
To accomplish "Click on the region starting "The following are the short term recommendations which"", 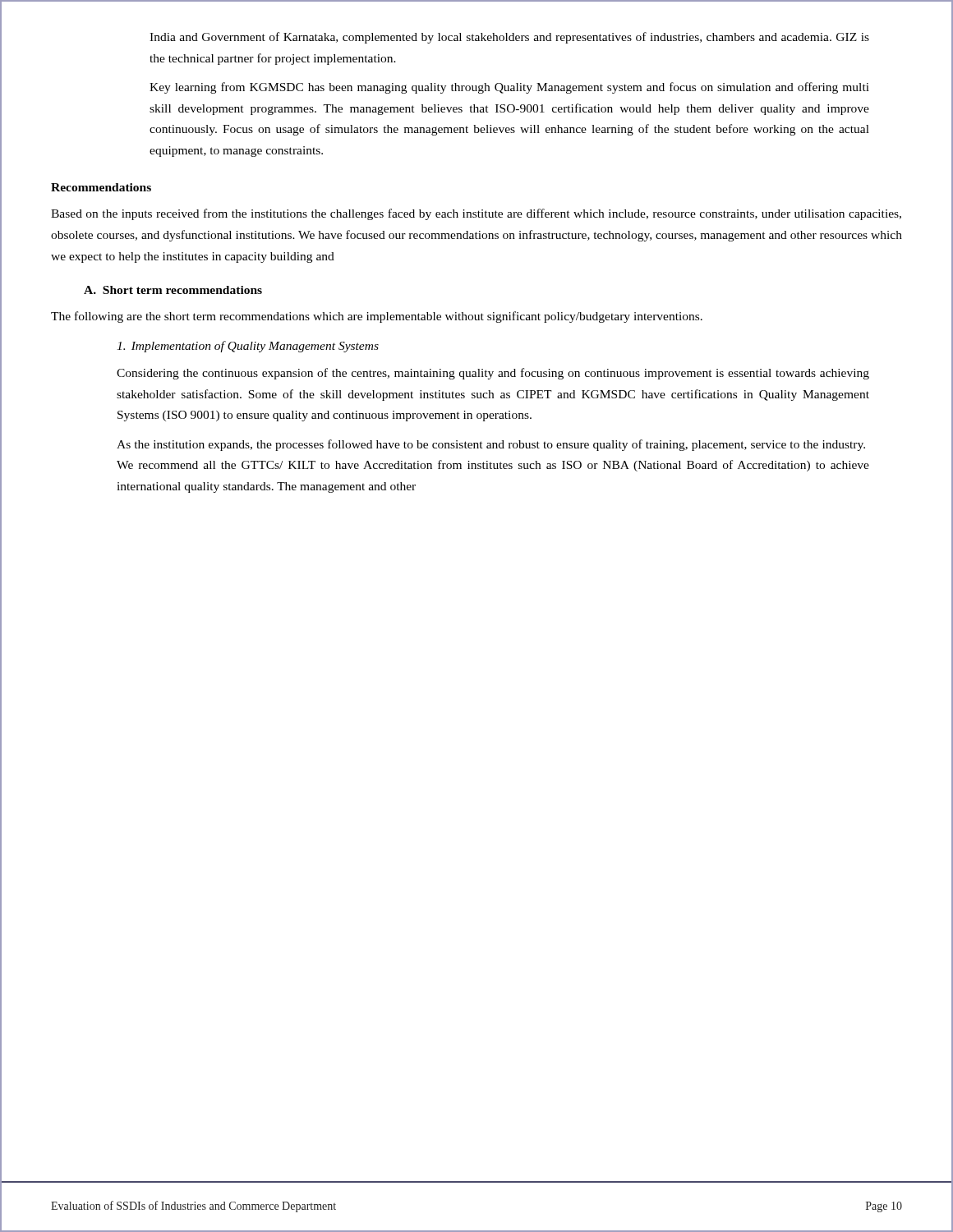I will coord(377,316).
